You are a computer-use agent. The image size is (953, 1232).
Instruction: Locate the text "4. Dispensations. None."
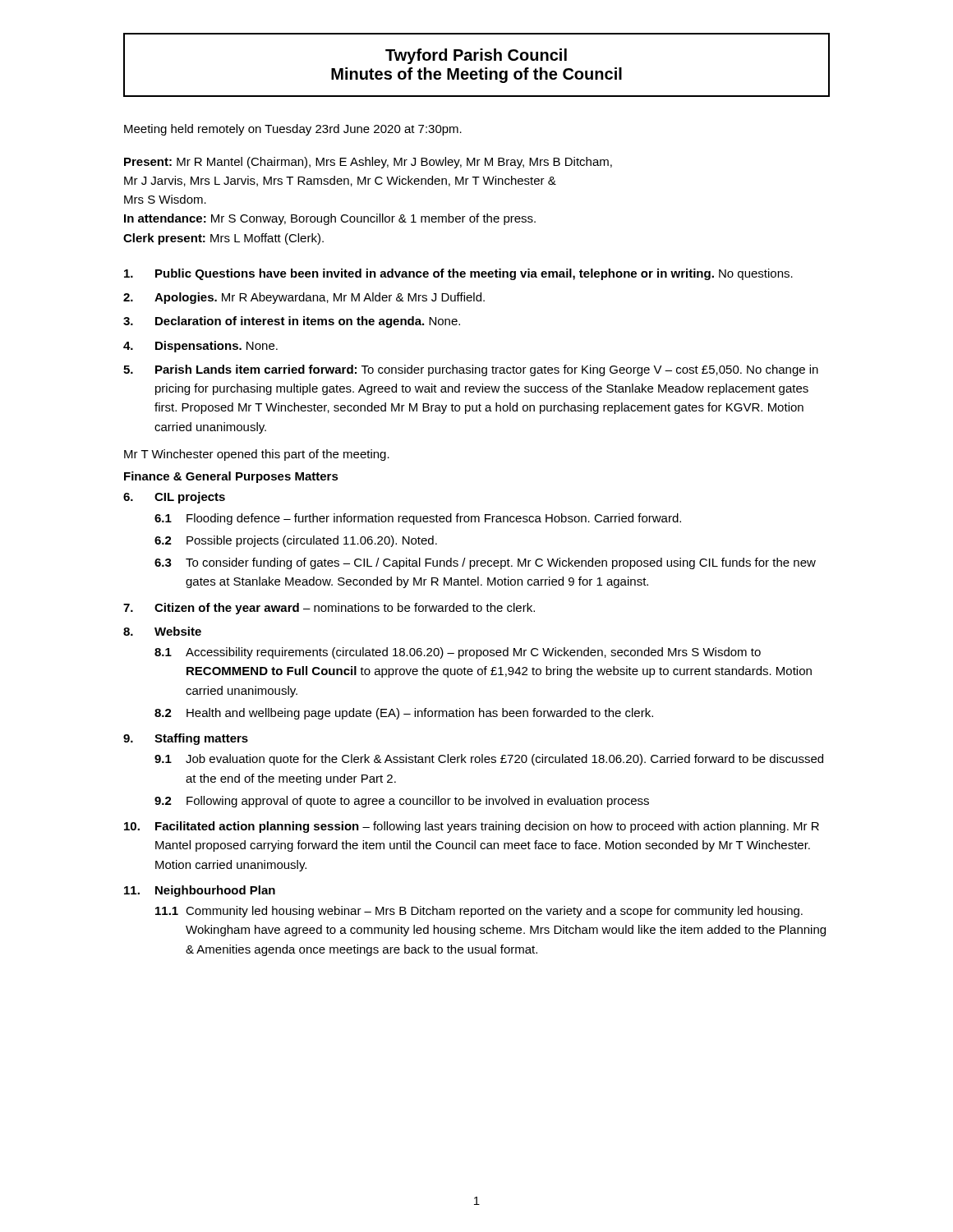click(x=201, y=345)
